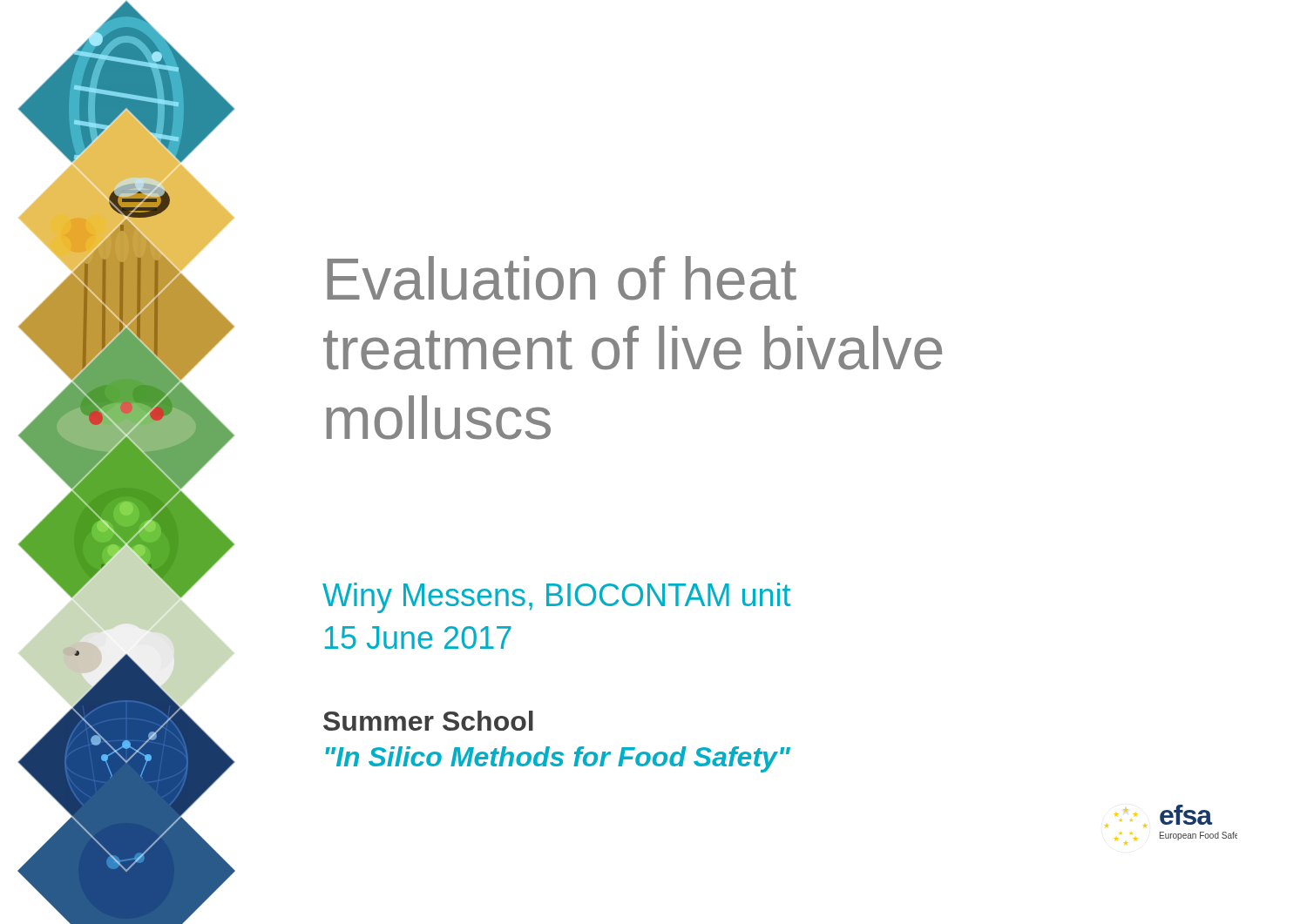Image resolution: width=1307 pixels, height=924 pixels.
Task: Select the photo
Action: [126, 462]
